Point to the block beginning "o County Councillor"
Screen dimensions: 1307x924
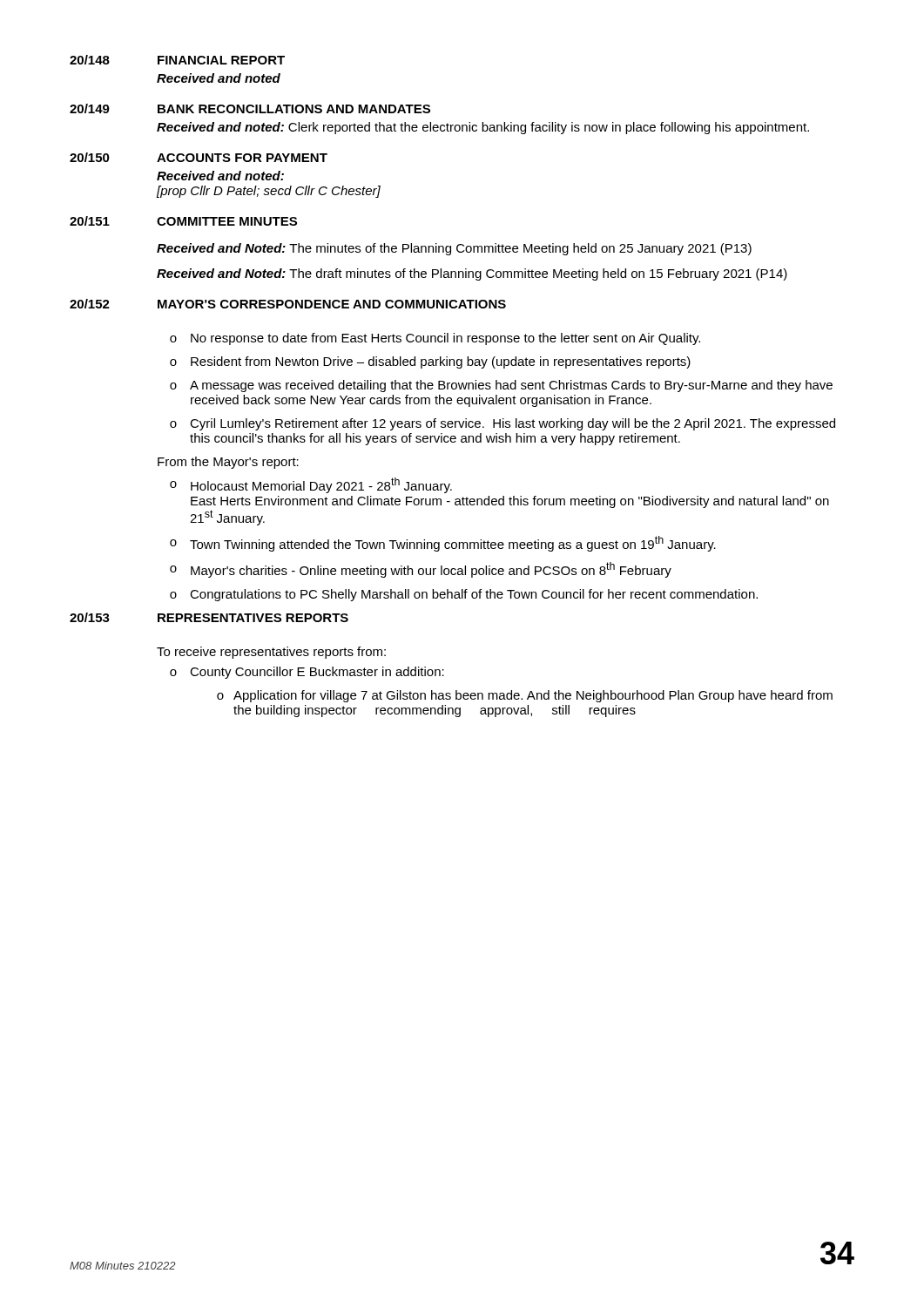pos(301,671)
